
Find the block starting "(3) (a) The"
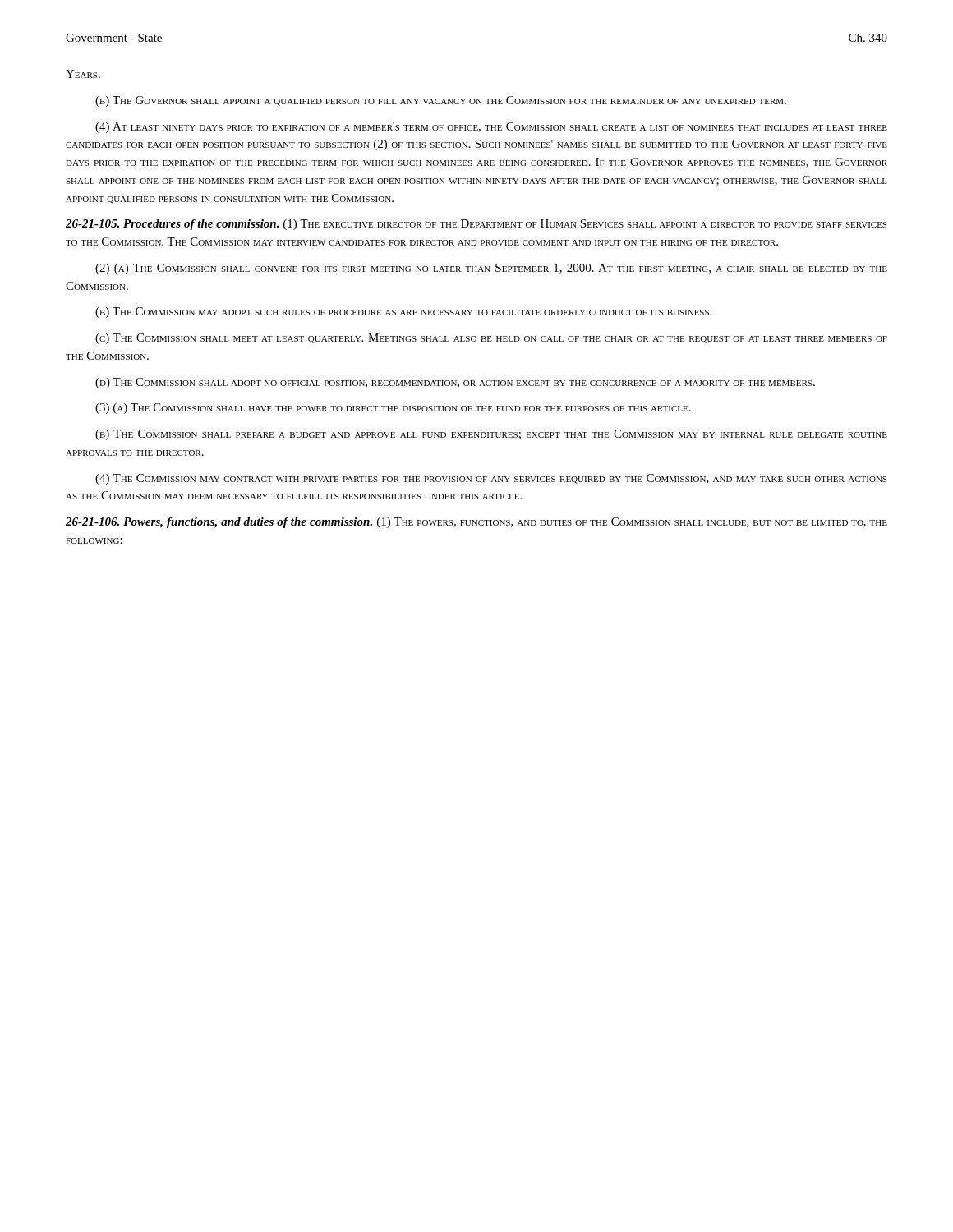pos(476,408)
